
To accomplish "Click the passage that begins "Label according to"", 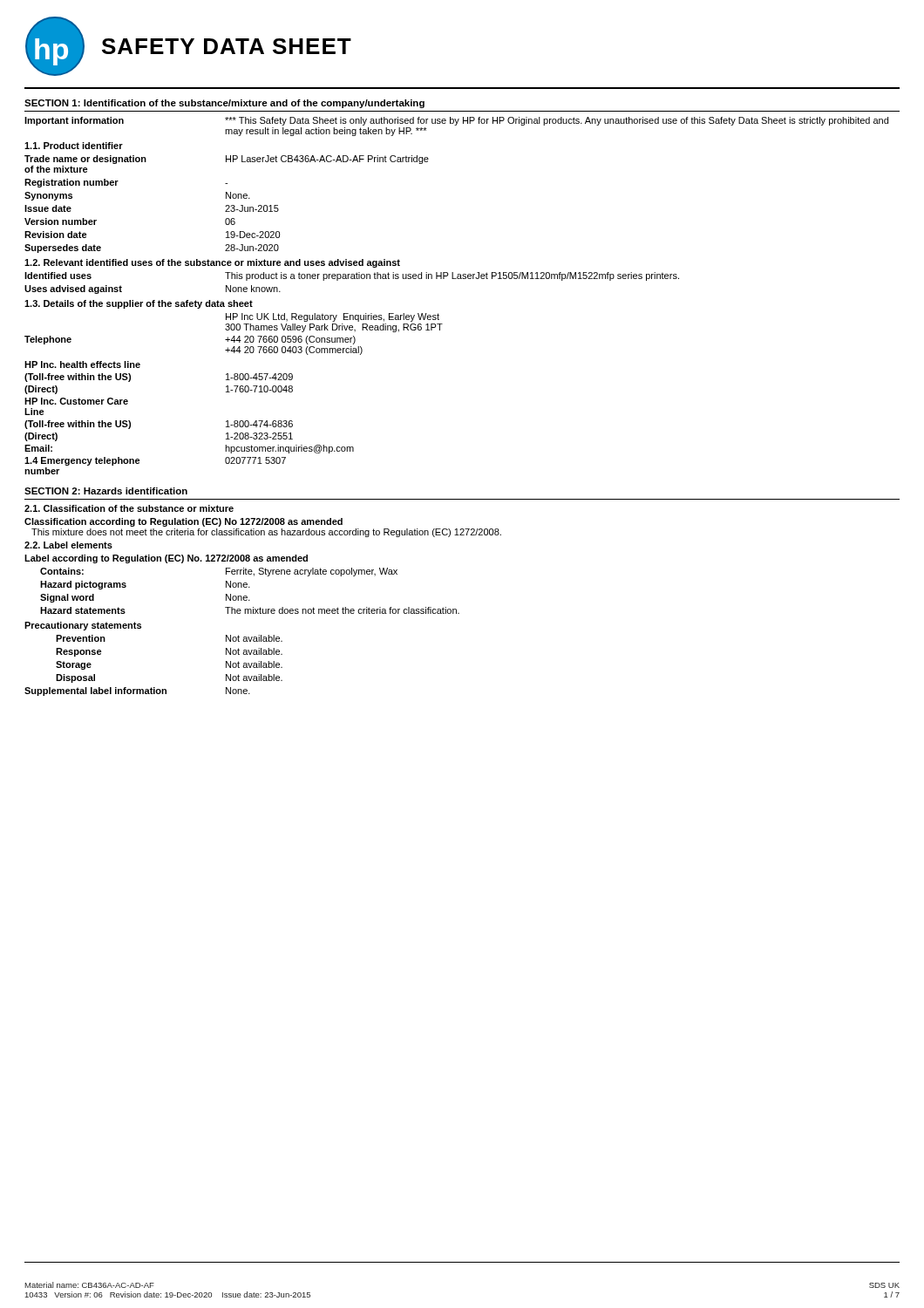I will coord(166,558).
